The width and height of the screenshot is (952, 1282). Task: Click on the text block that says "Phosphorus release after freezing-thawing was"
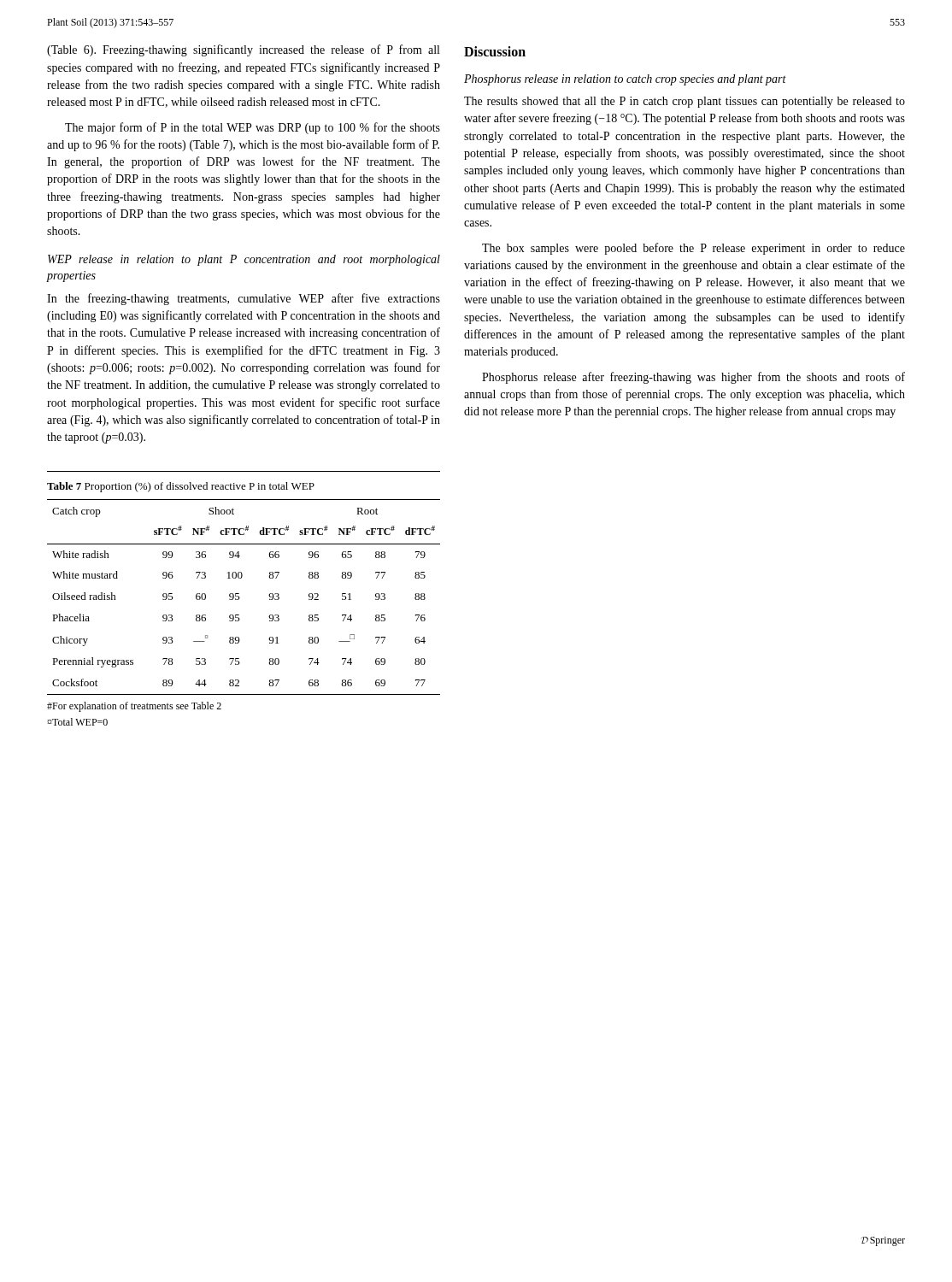[684, 395]
